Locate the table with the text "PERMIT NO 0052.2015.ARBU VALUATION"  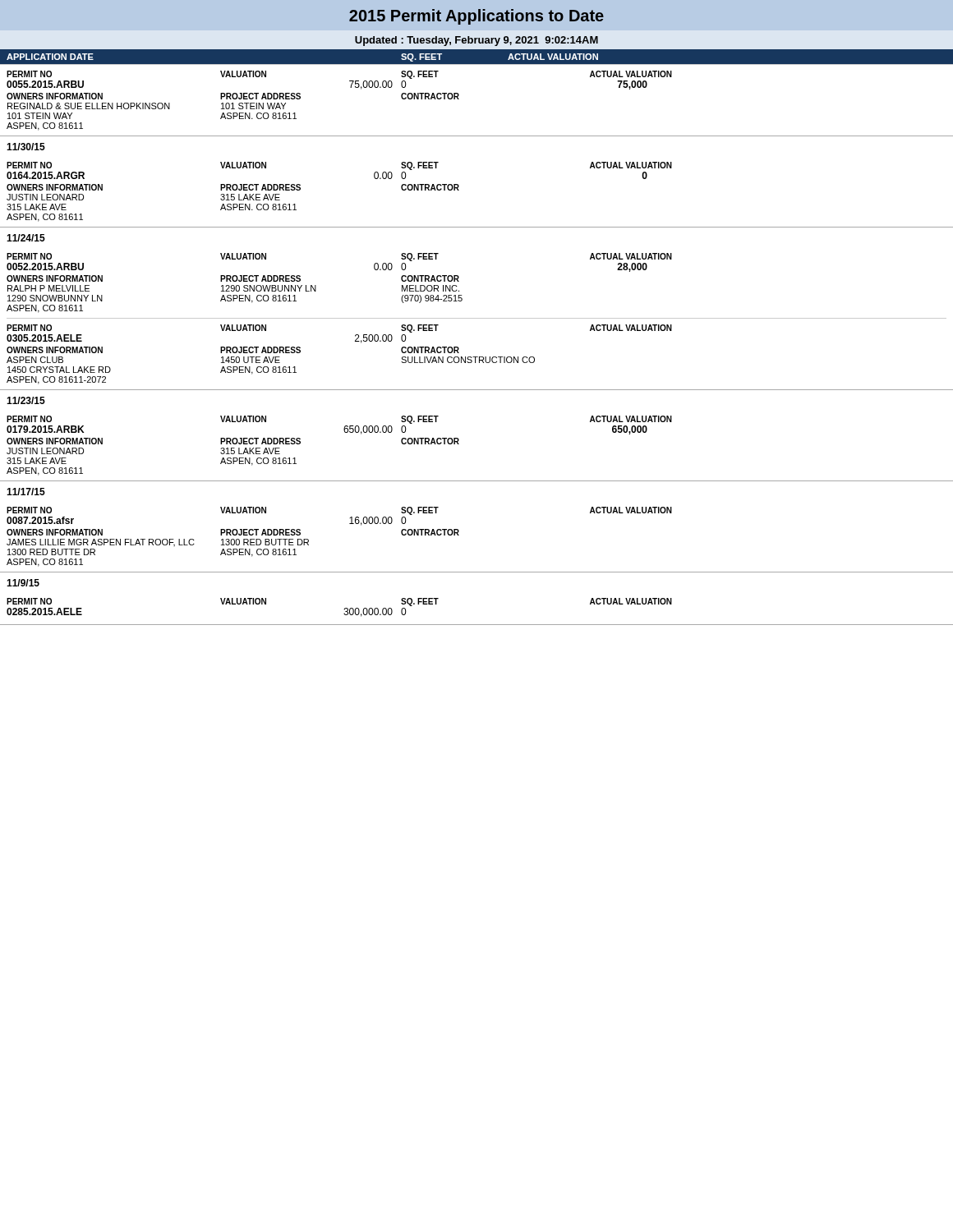(476, 319)
